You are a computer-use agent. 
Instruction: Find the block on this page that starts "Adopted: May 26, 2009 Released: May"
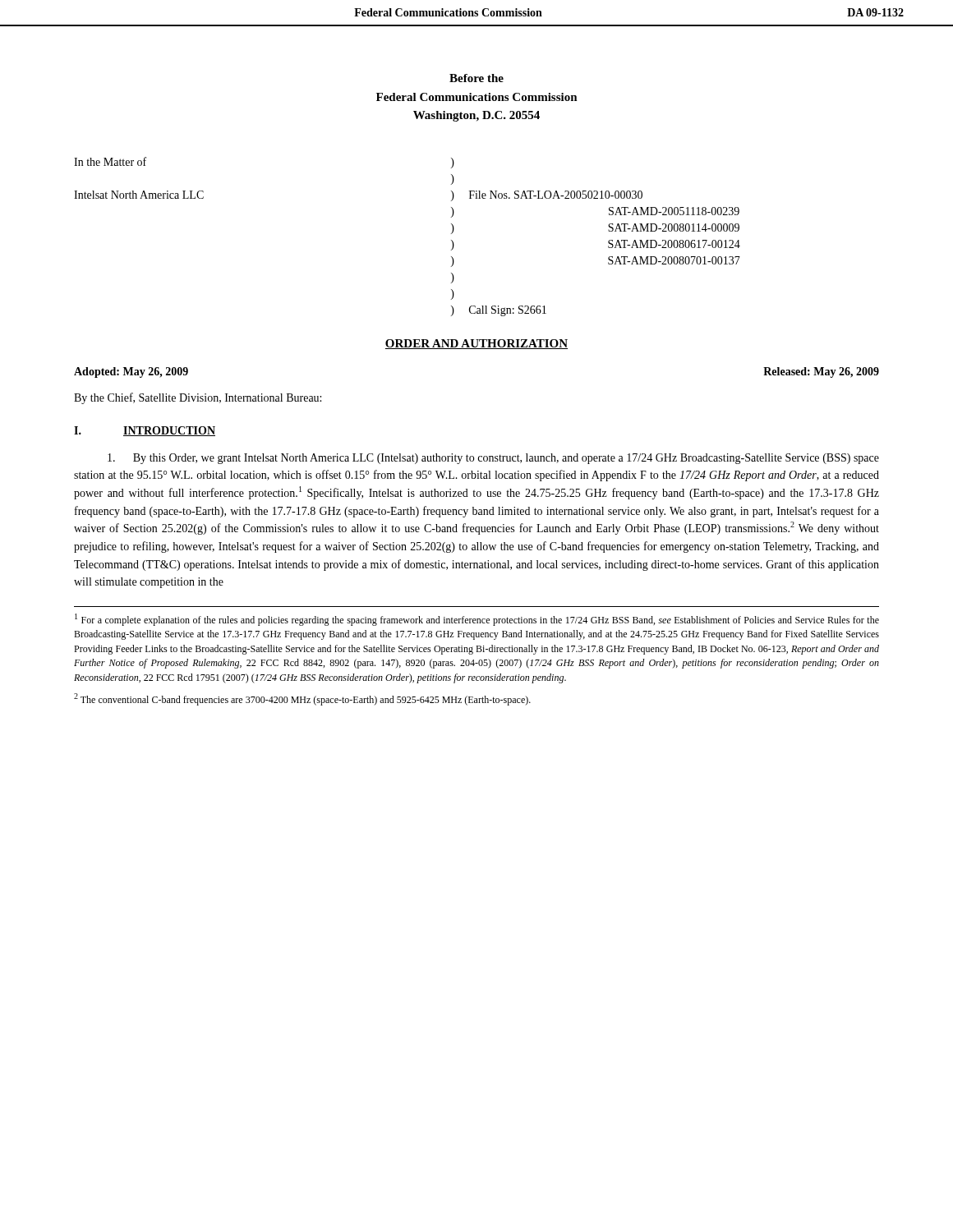128,372
